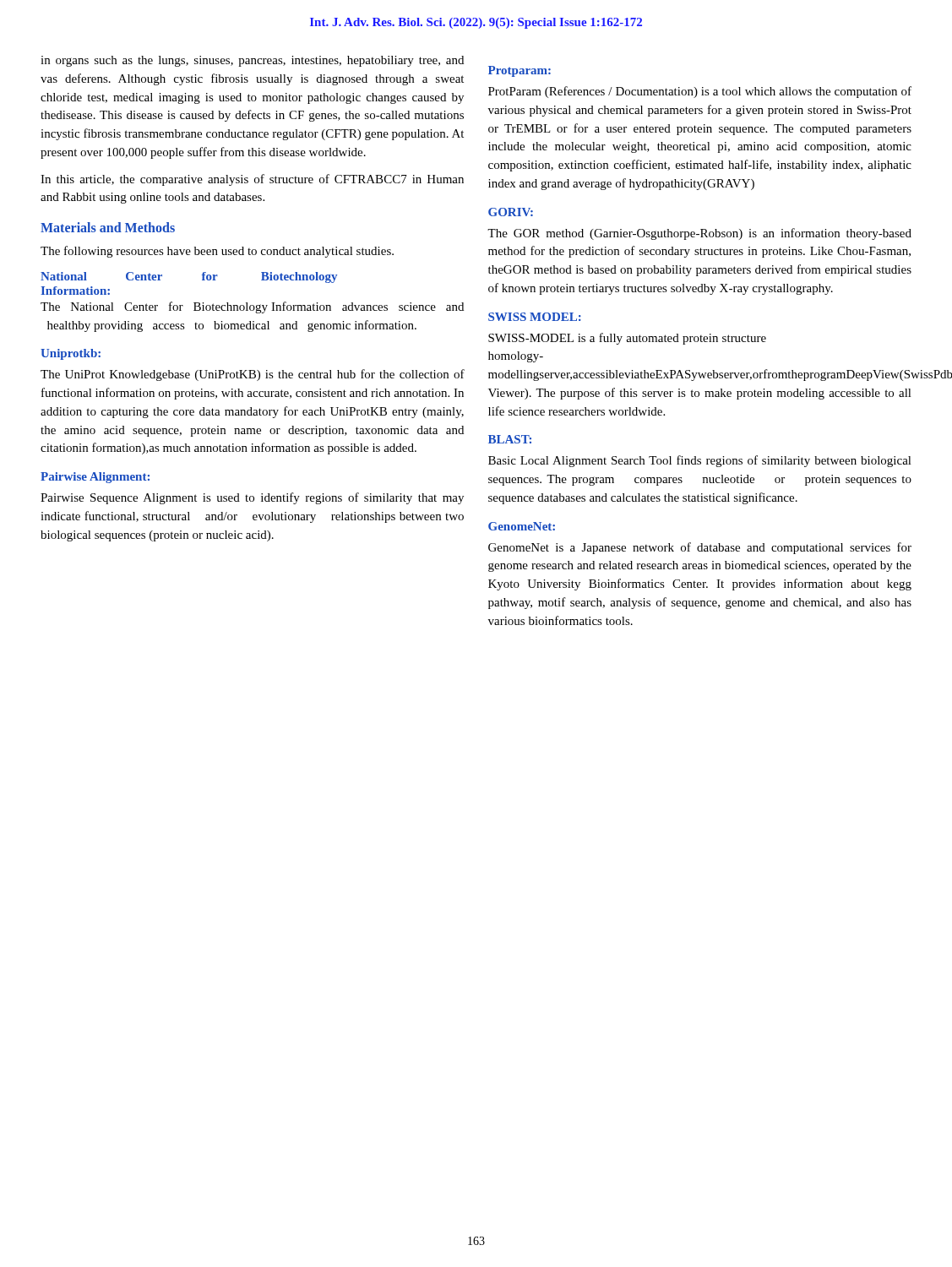
Task: Navigate to the passage starting "The UniProt Knowledgebase (UniProtKB) is the central"
Action: pyautogui.click(x=252, y=412)
